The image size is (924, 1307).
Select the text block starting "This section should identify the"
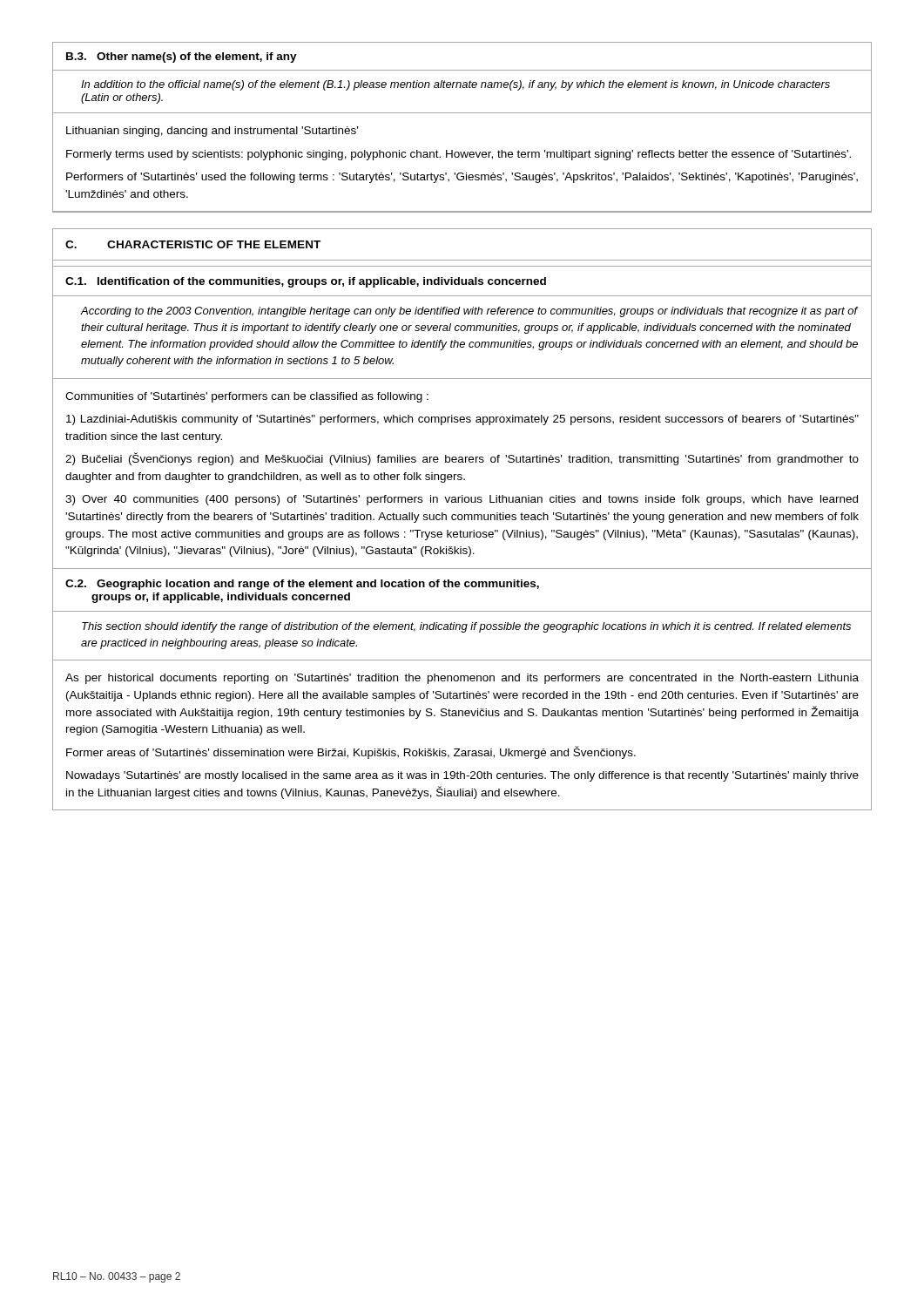[x=466, y=634]
